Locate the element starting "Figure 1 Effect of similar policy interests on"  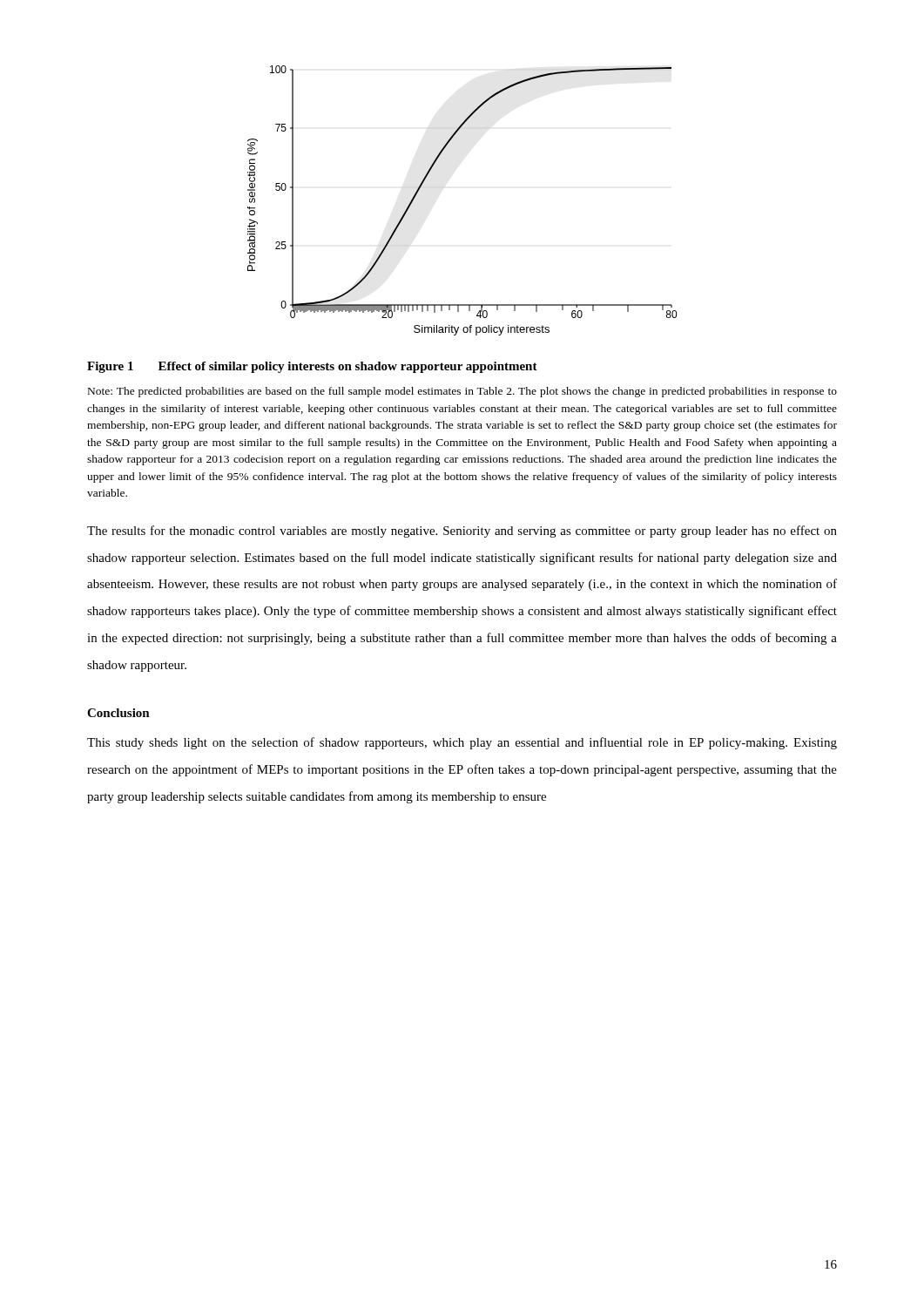pos(312,366)
